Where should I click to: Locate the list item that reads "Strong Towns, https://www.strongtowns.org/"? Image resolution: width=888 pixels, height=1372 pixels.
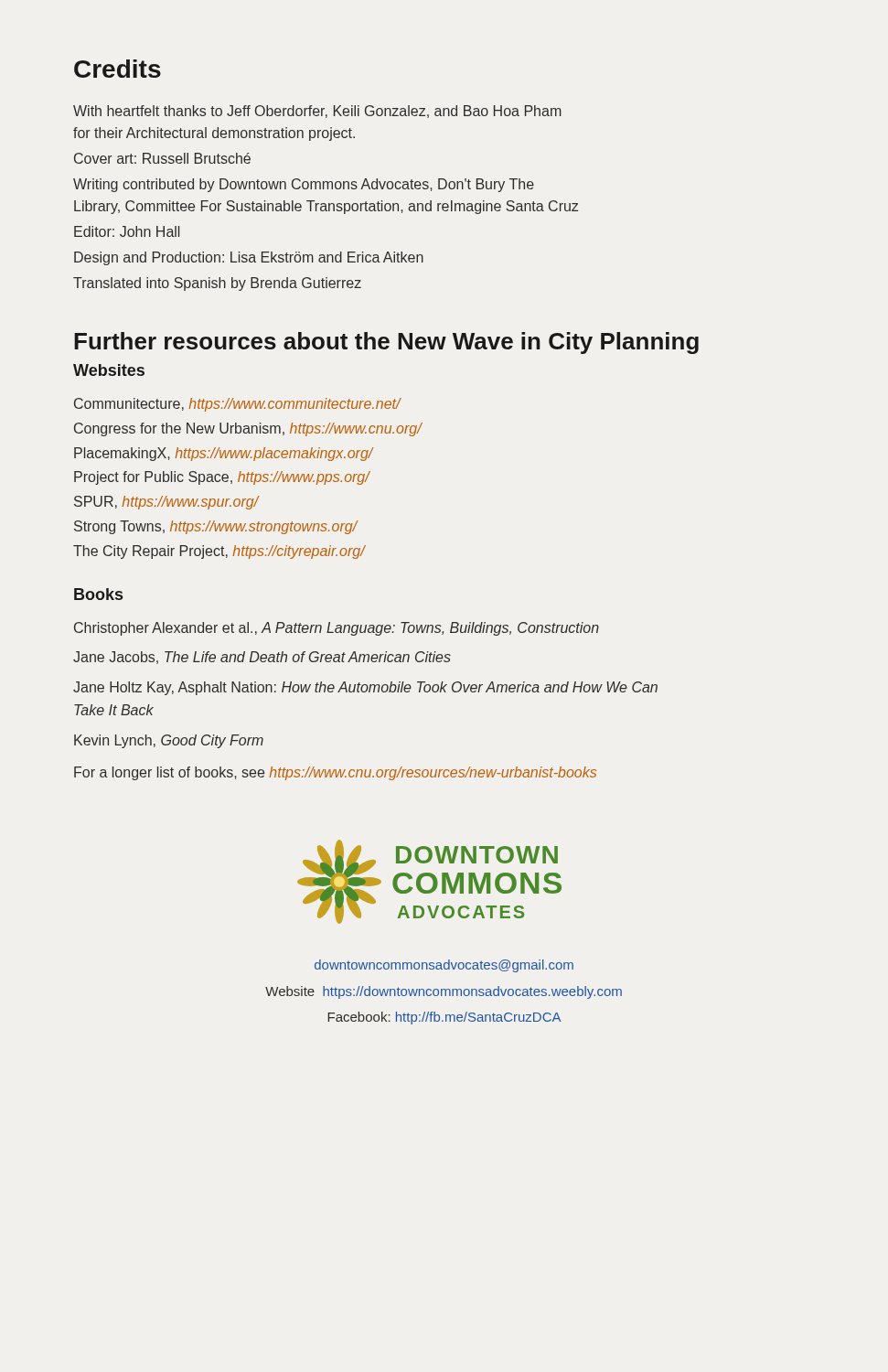[215, 526]
